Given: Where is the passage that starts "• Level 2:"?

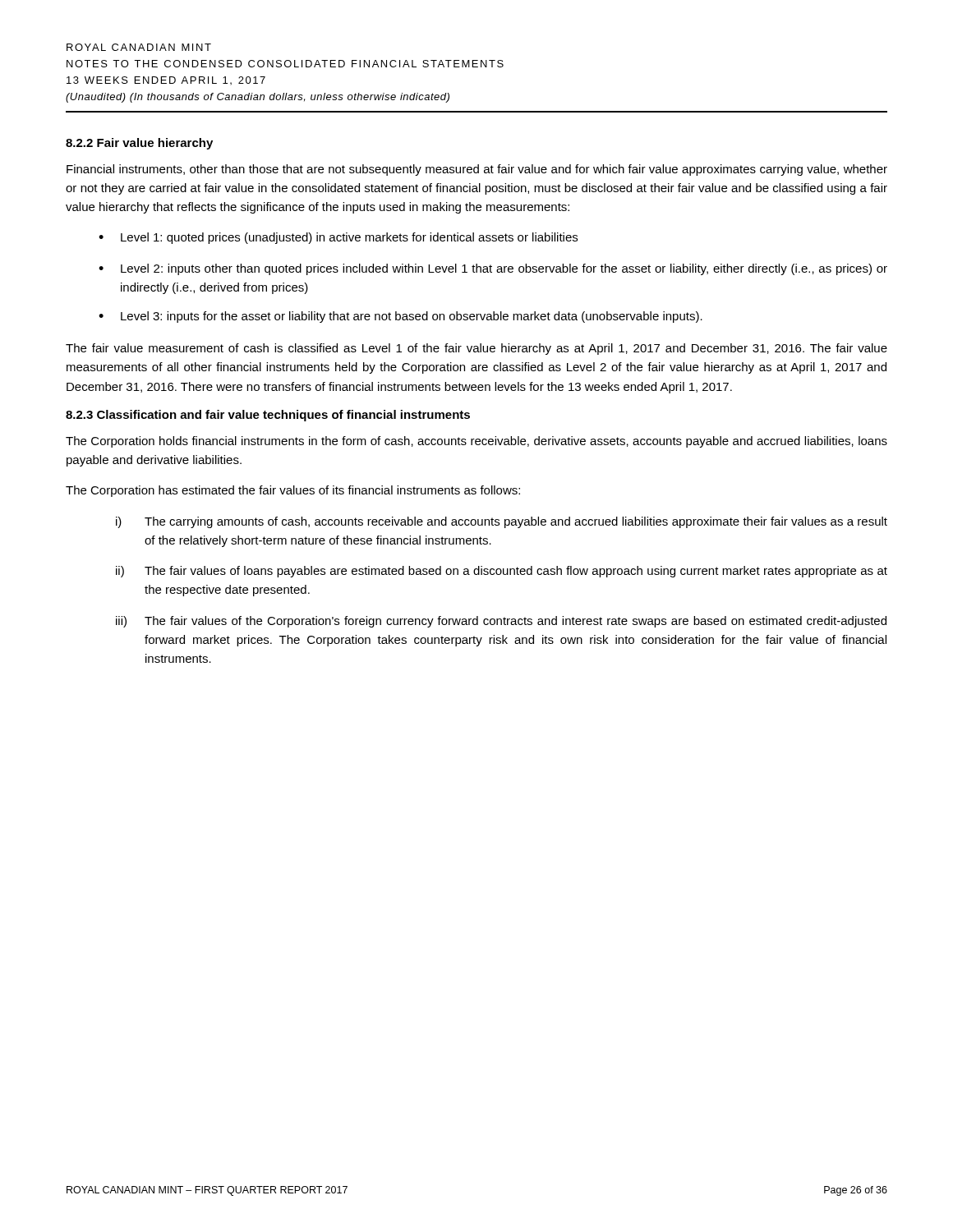Looking at the screenshot, I should pos(493,277).
